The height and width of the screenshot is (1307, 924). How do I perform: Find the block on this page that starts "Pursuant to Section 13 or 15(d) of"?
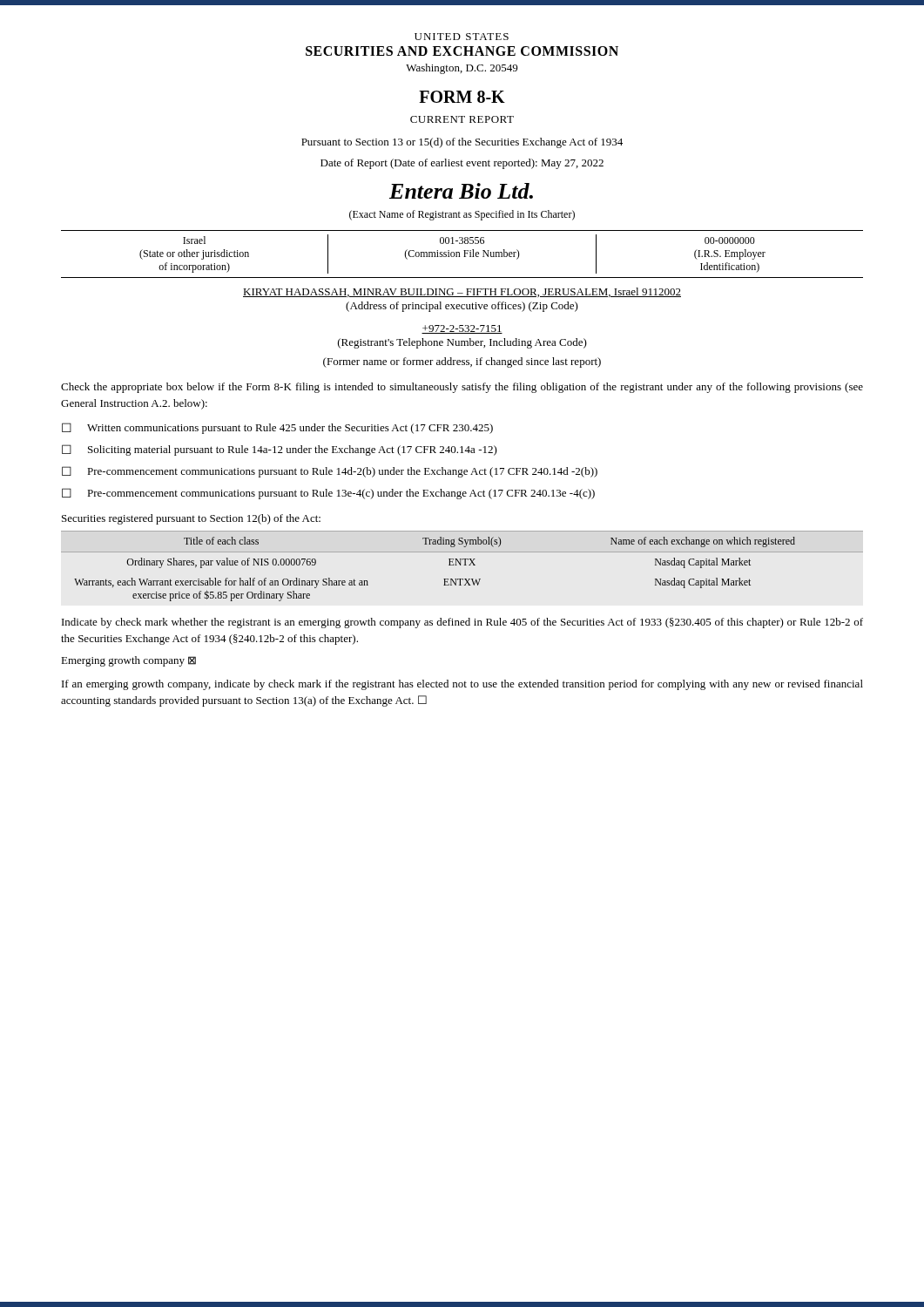(x=462, y=142)
